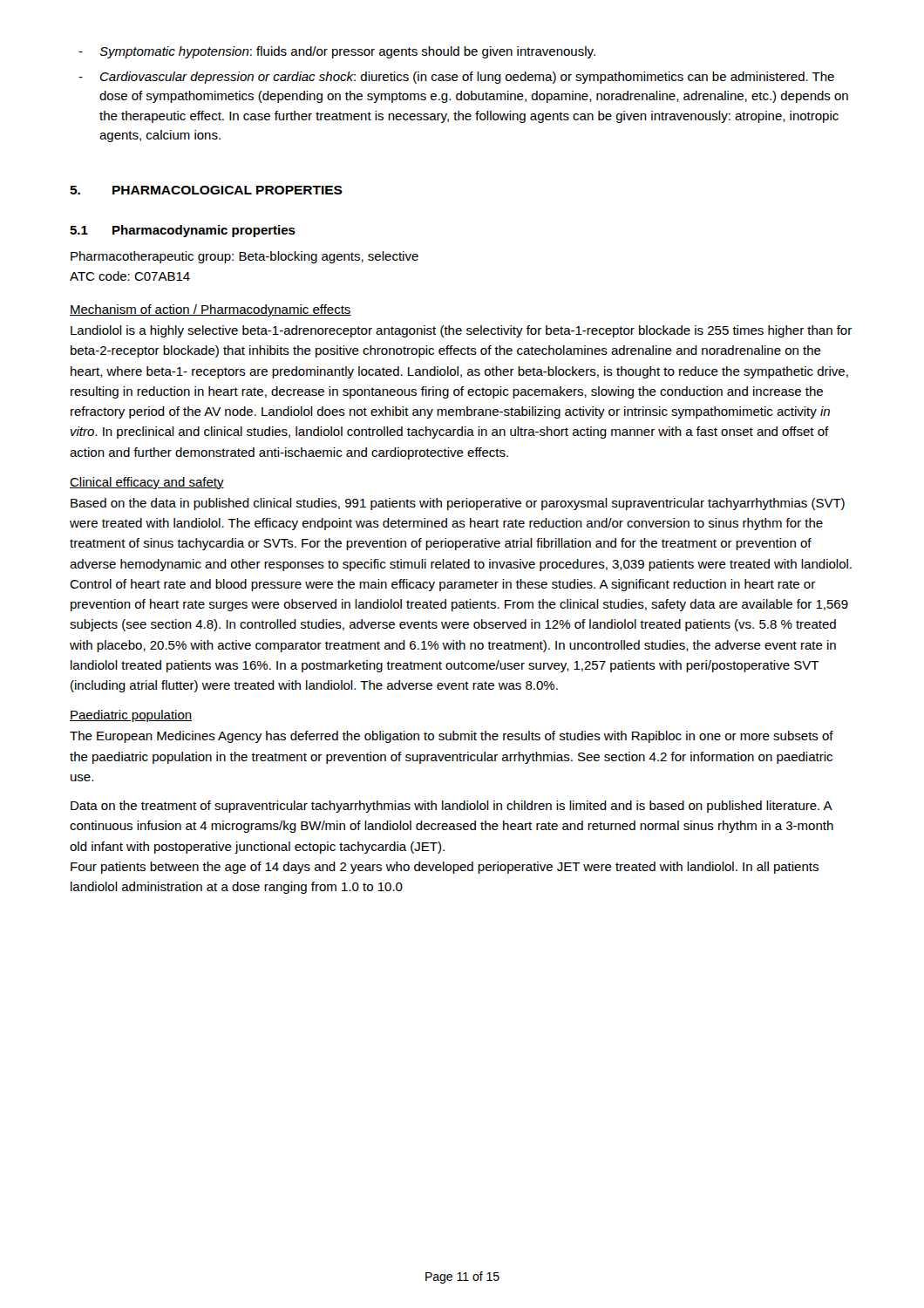Select the section header that reads "5.1 Pharmacodynamic properties"

click(x=183, y=229)
